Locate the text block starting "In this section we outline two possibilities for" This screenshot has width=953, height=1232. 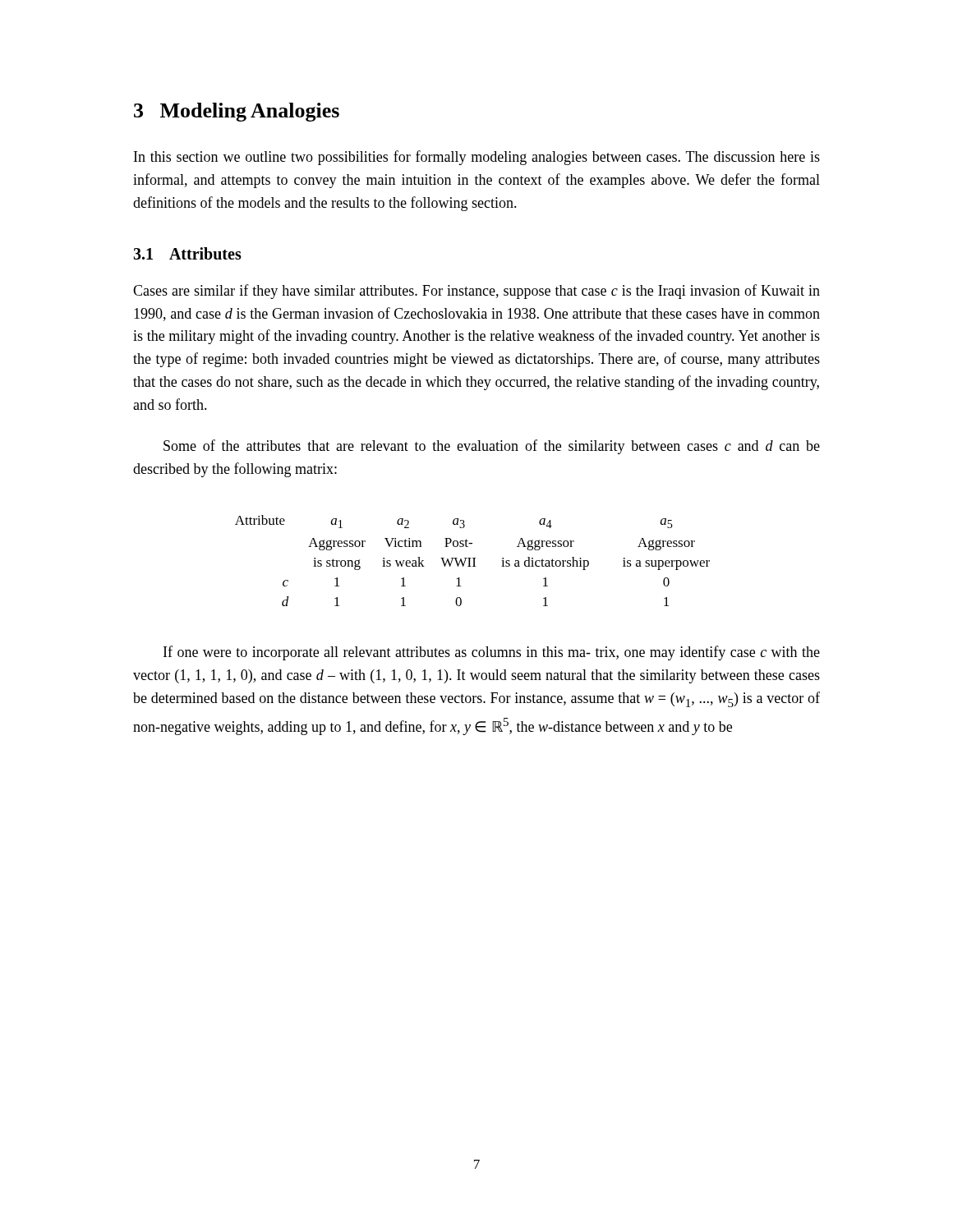(x=476, y=181)
